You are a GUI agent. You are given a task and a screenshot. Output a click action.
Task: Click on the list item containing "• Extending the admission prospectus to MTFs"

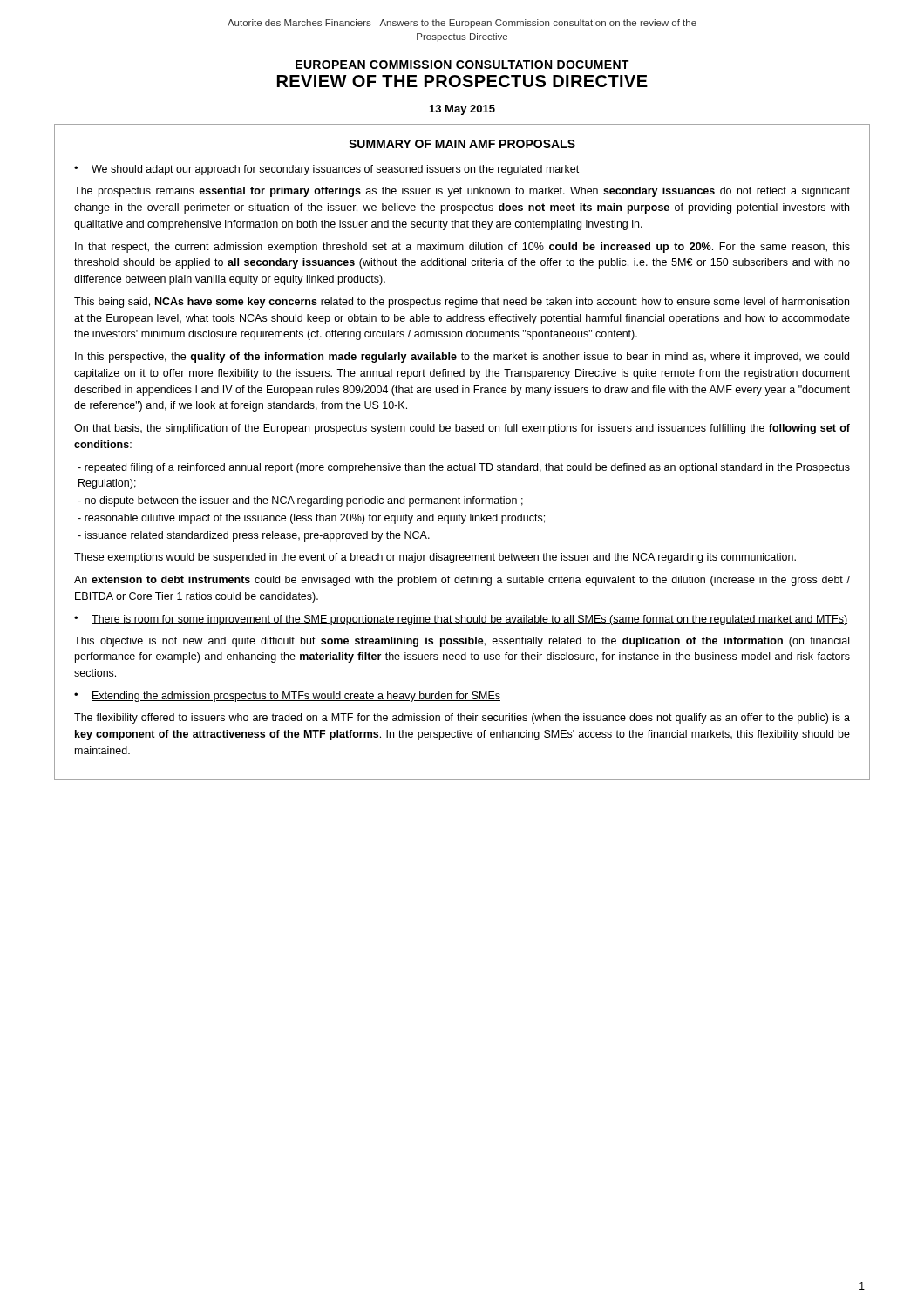point(287,696)
